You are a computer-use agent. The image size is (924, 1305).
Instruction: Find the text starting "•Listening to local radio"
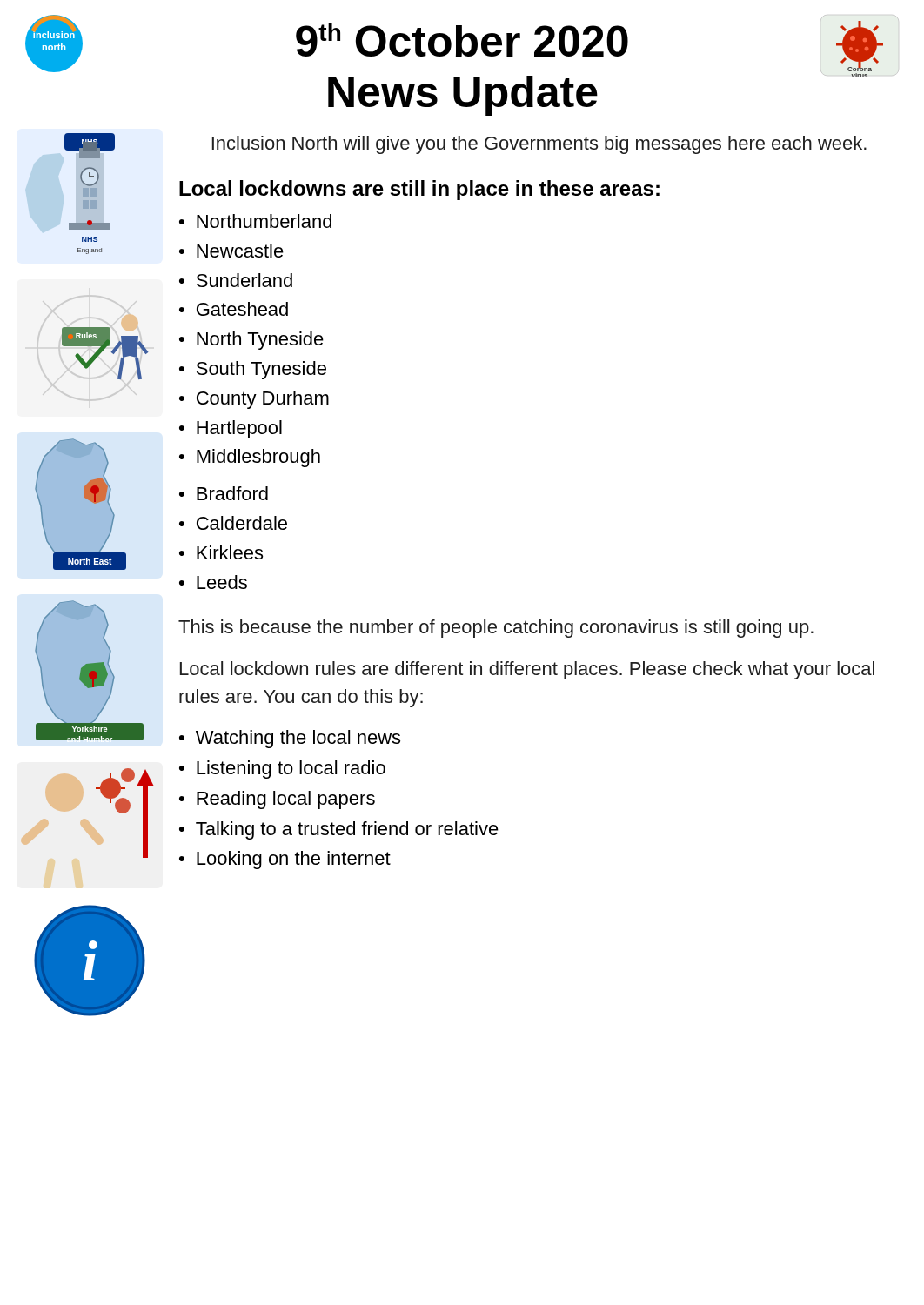coord(282,768)
